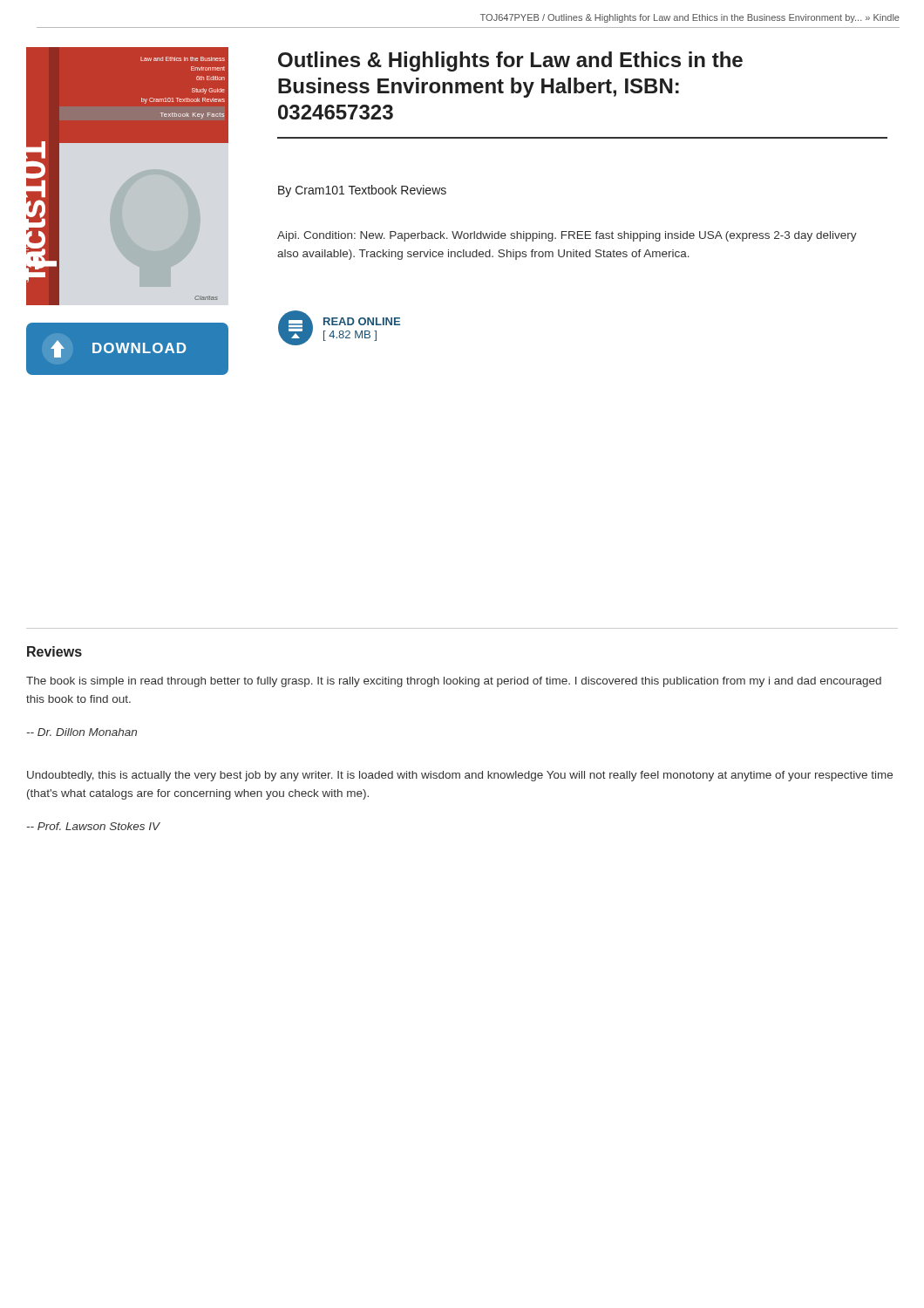Point to the block beginning "Undoubtedly, this is actually the very"
Image resolution: width=924 pixels, height=1308 pixels.
pyautogui.click(x=460, y=784)
